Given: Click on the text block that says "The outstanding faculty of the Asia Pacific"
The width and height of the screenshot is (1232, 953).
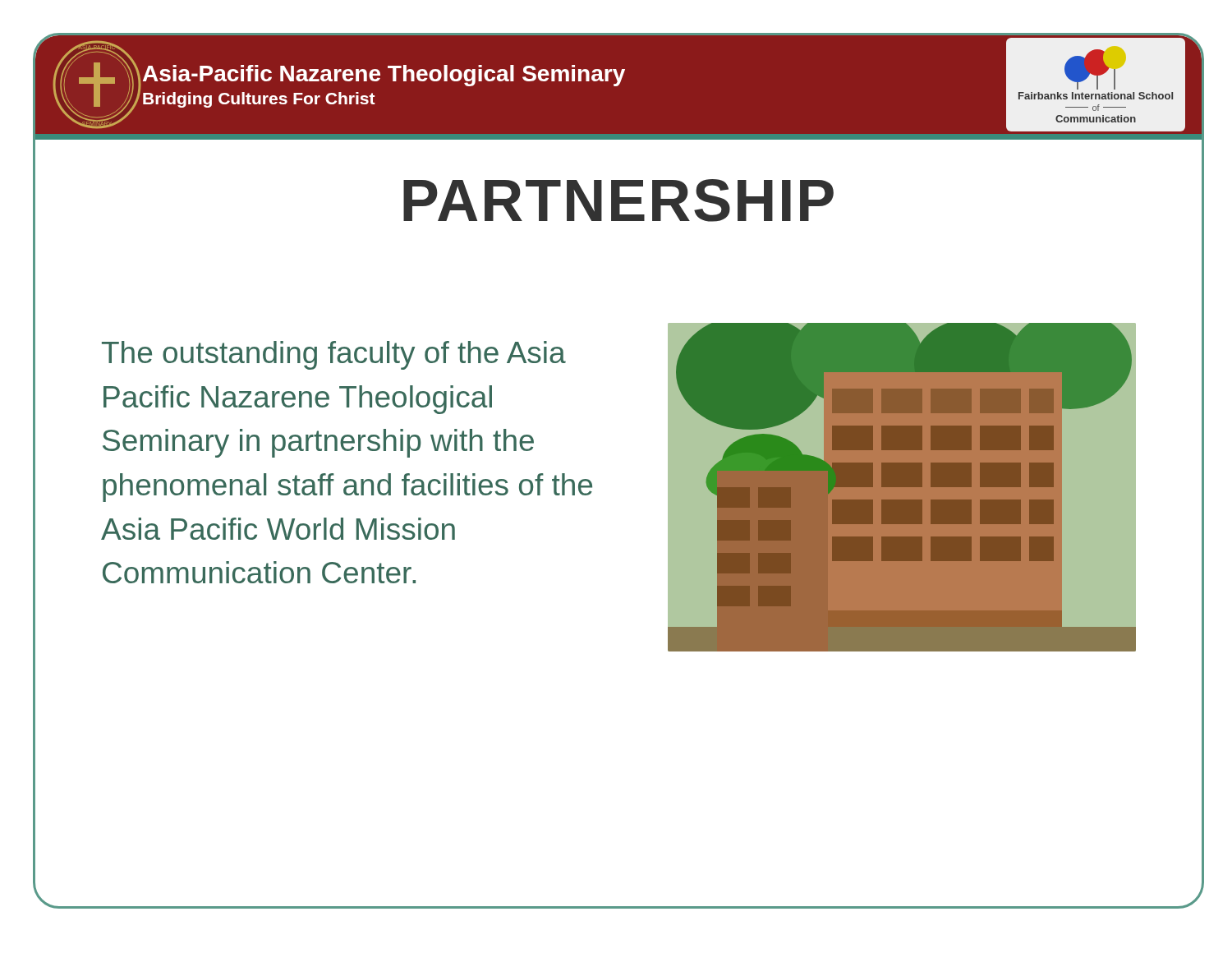Looking at the screenshot, I should click(x=347, y=463).
